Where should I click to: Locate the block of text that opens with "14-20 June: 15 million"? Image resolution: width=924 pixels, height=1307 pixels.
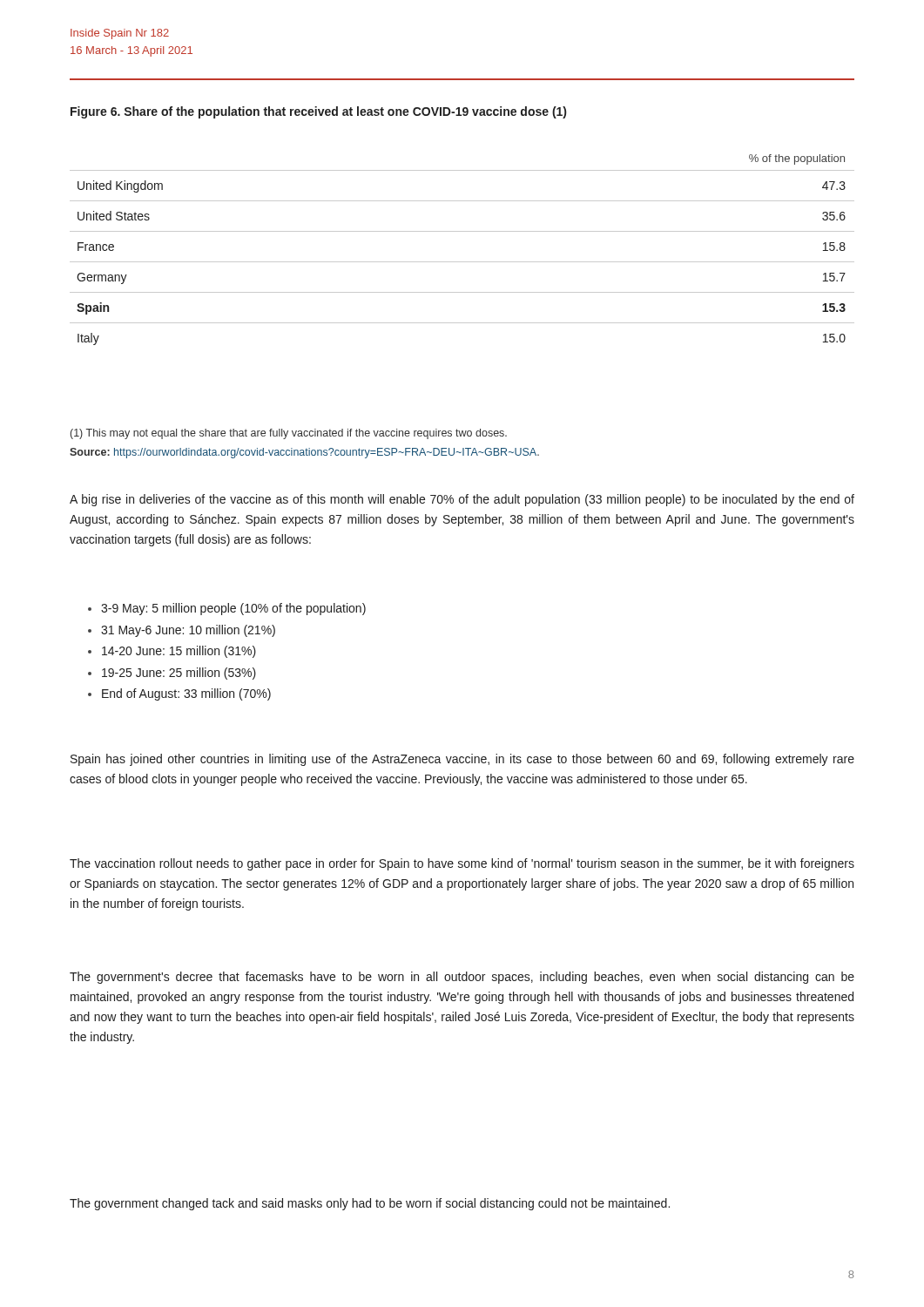(x=179, y=651)
